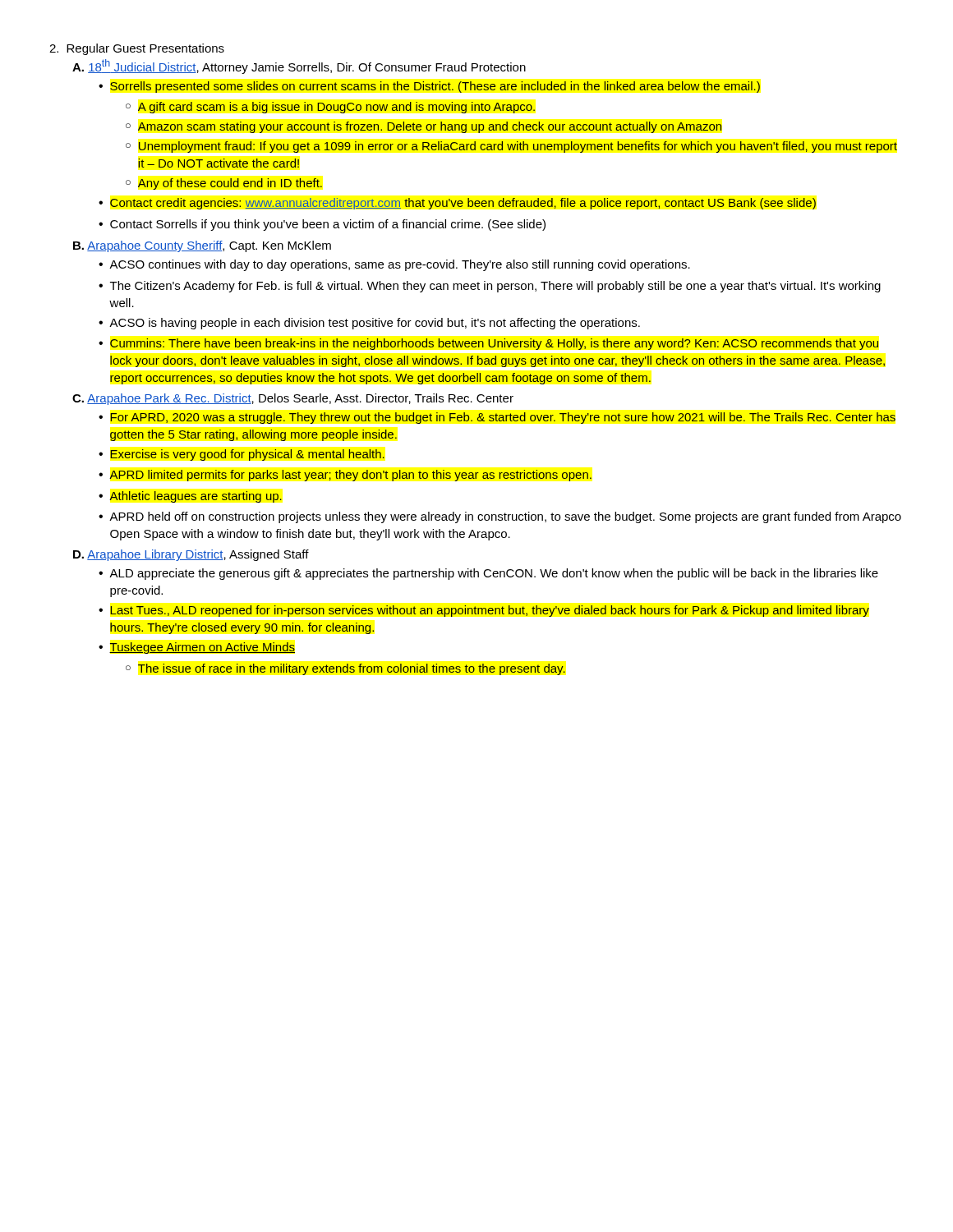Navigate to the text starting "Amazon scam stating your account is frozen."
The image size is (953, 1232).
point(430,126)
